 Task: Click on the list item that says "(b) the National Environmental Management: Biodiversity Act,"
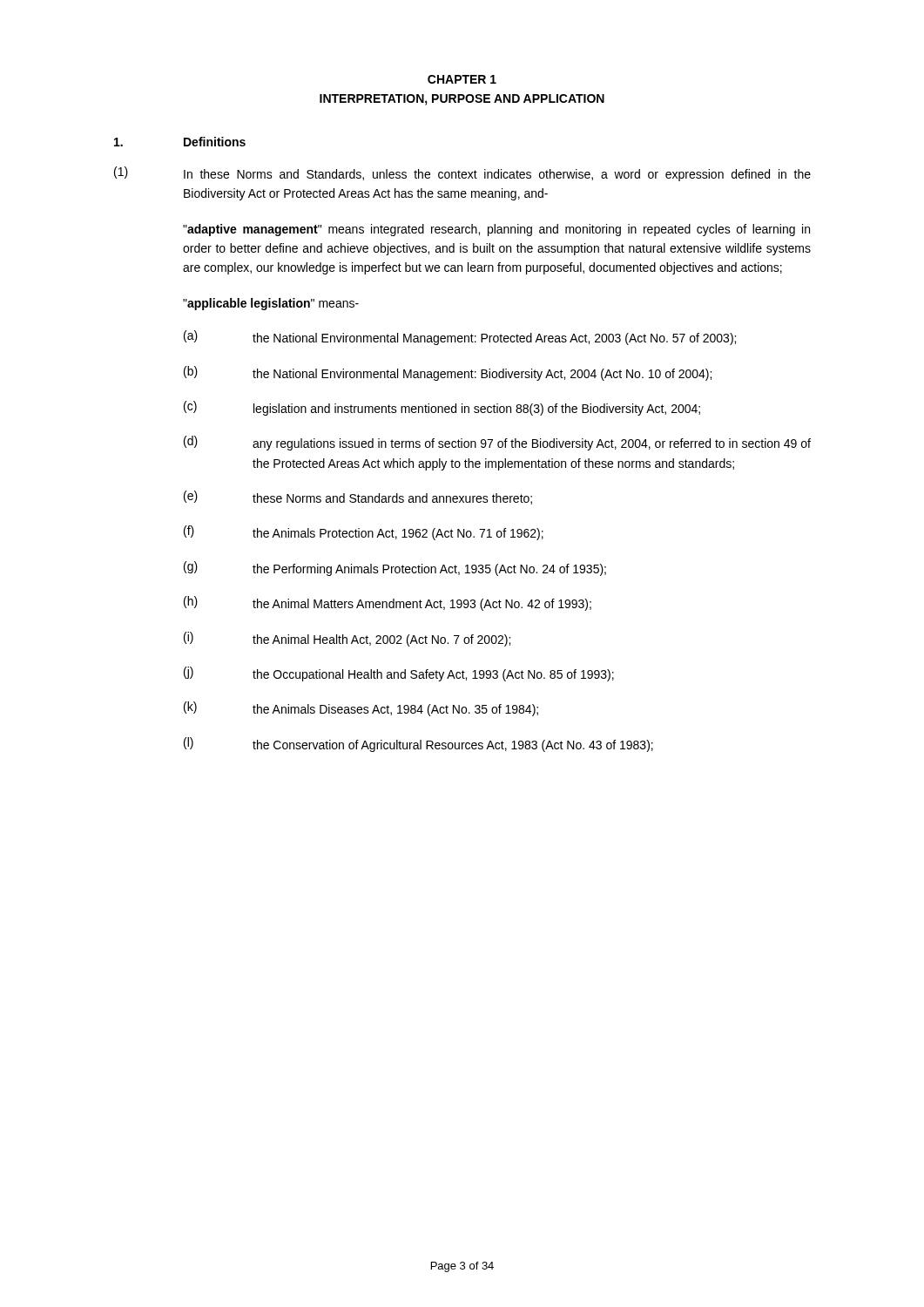[497, 374]
